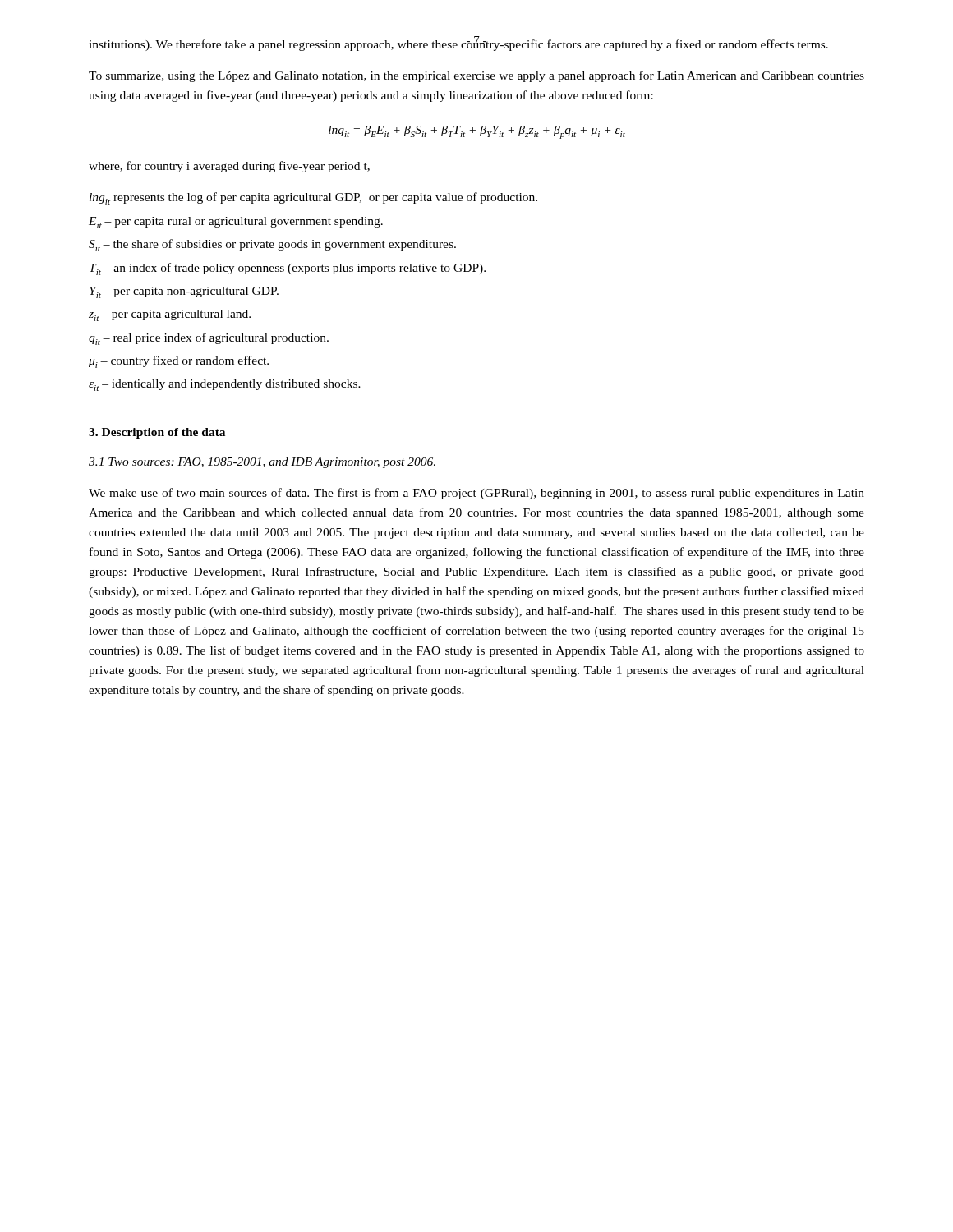Find the passage starting "To summarize, using the López"

[476, 85]
